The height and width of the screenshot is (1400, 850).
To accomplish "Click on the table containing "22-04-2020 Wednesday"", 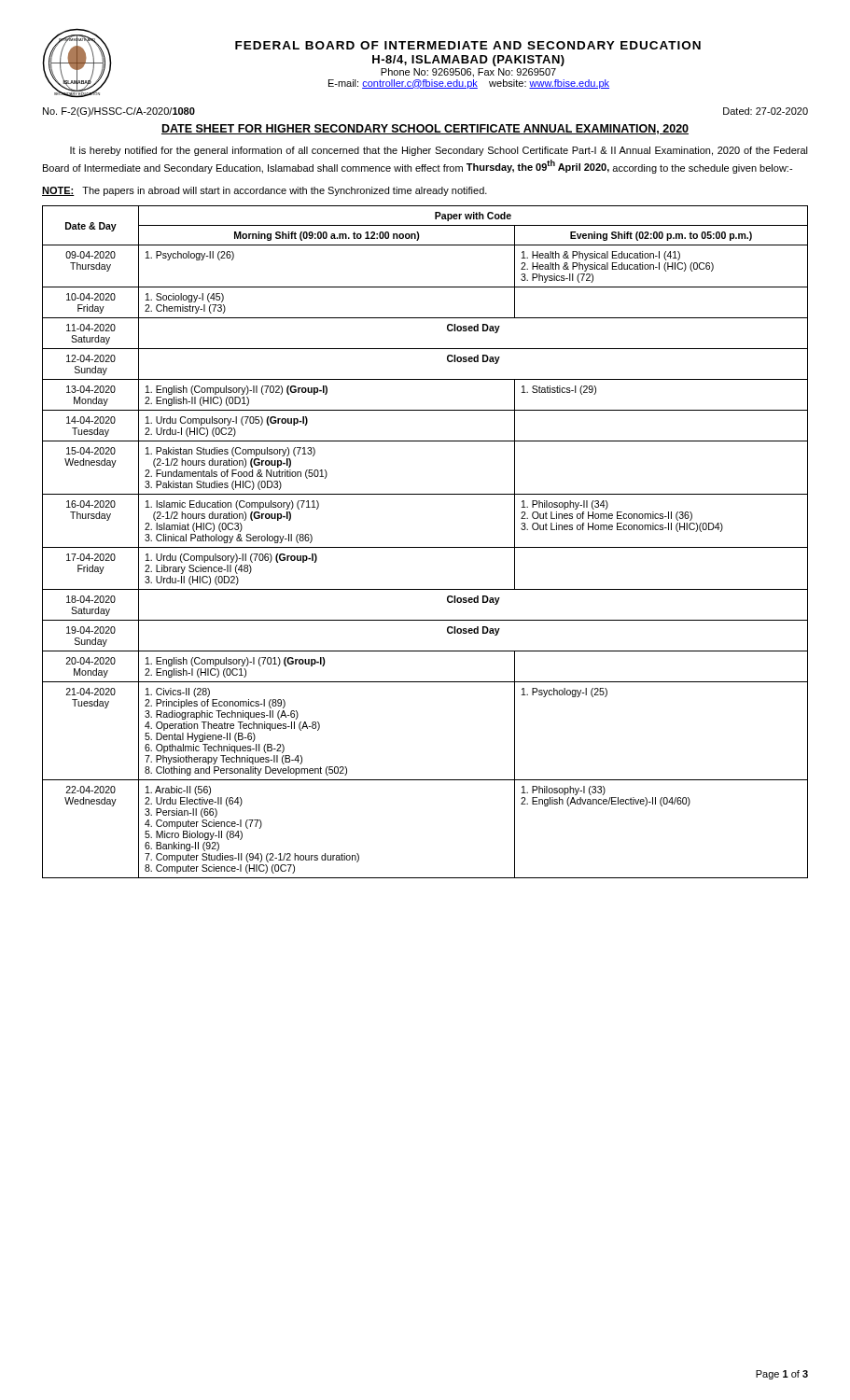I will (425, 542).
